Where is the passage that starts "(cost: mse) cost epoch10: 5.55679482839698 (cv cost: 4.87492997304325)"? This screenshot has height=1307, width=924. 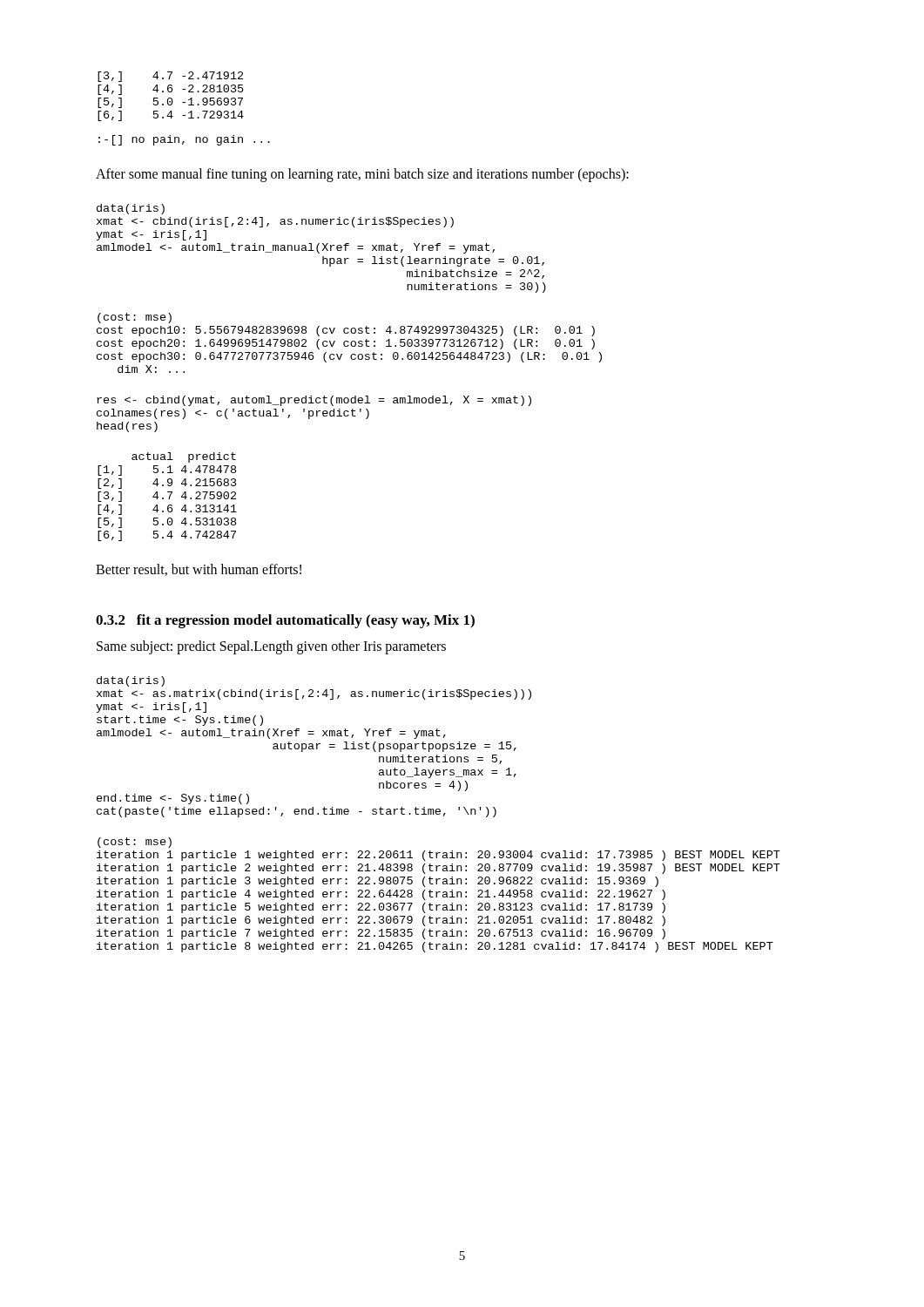(x=462, y=344)
